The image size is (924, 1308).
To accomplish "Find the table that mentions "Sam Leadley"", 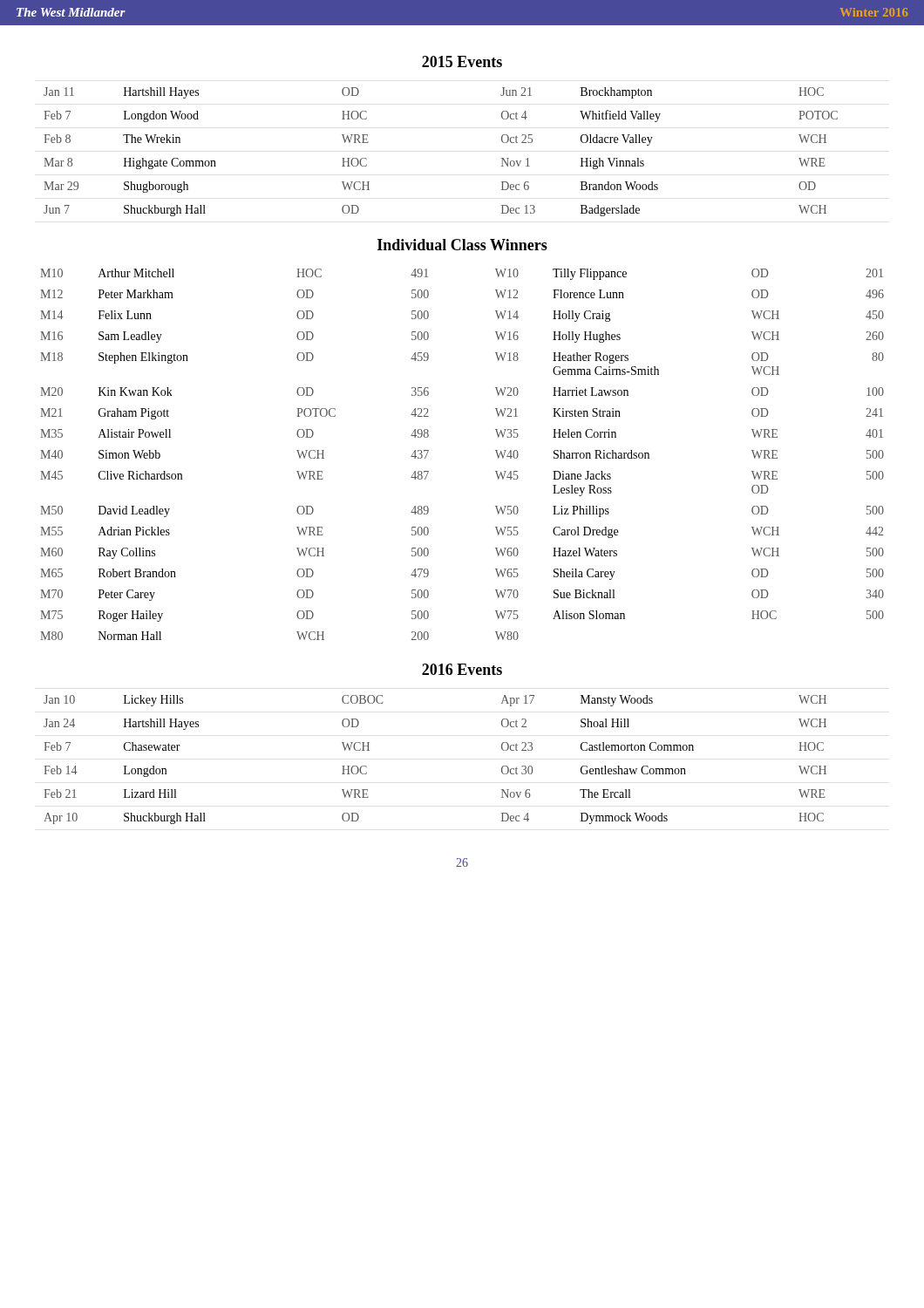I will pyautogui.click(x=462, y=455).
